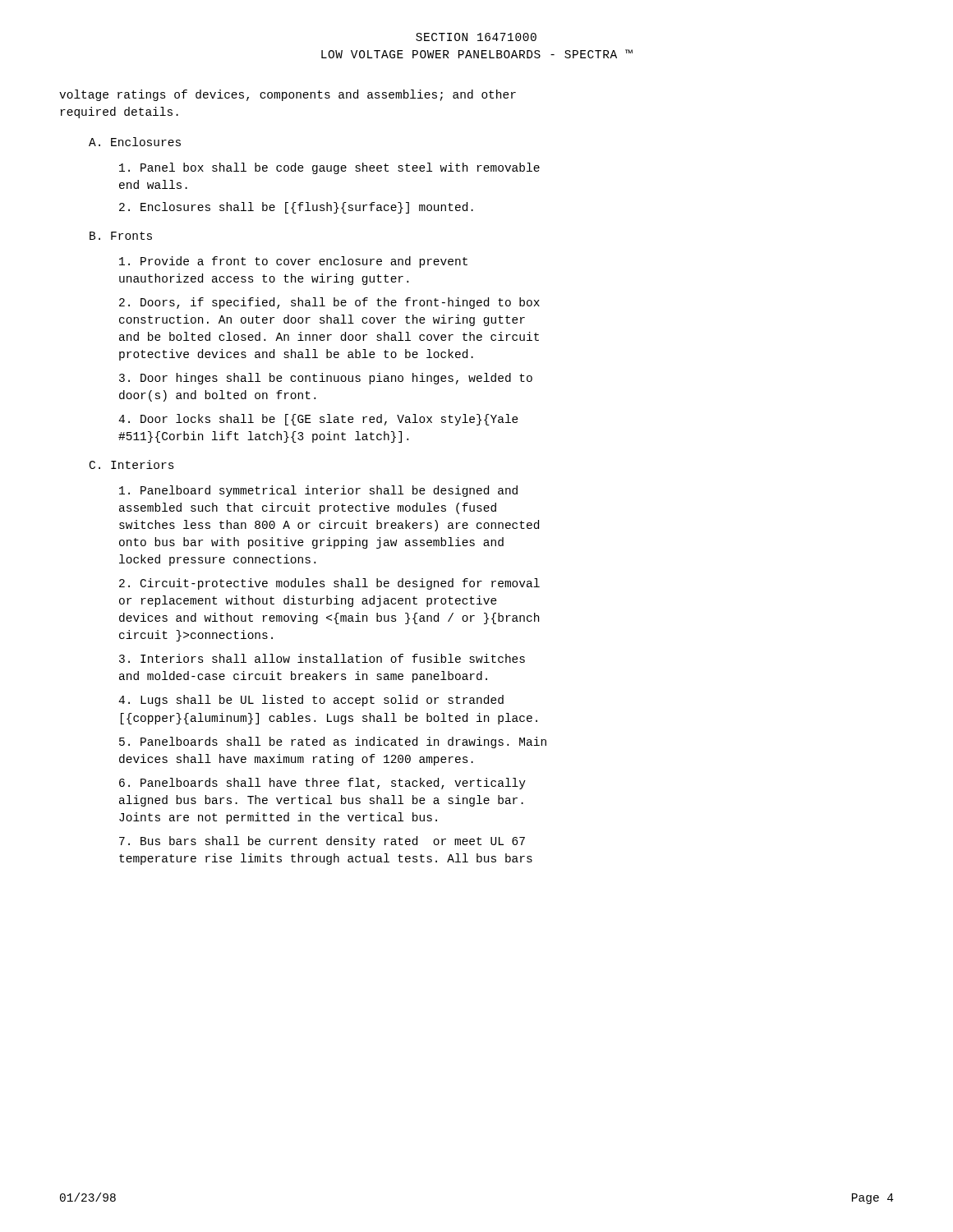The image size is (953, 1232).
Task: Point to the block starting "Provide a front"
Action: pos(293,271)
